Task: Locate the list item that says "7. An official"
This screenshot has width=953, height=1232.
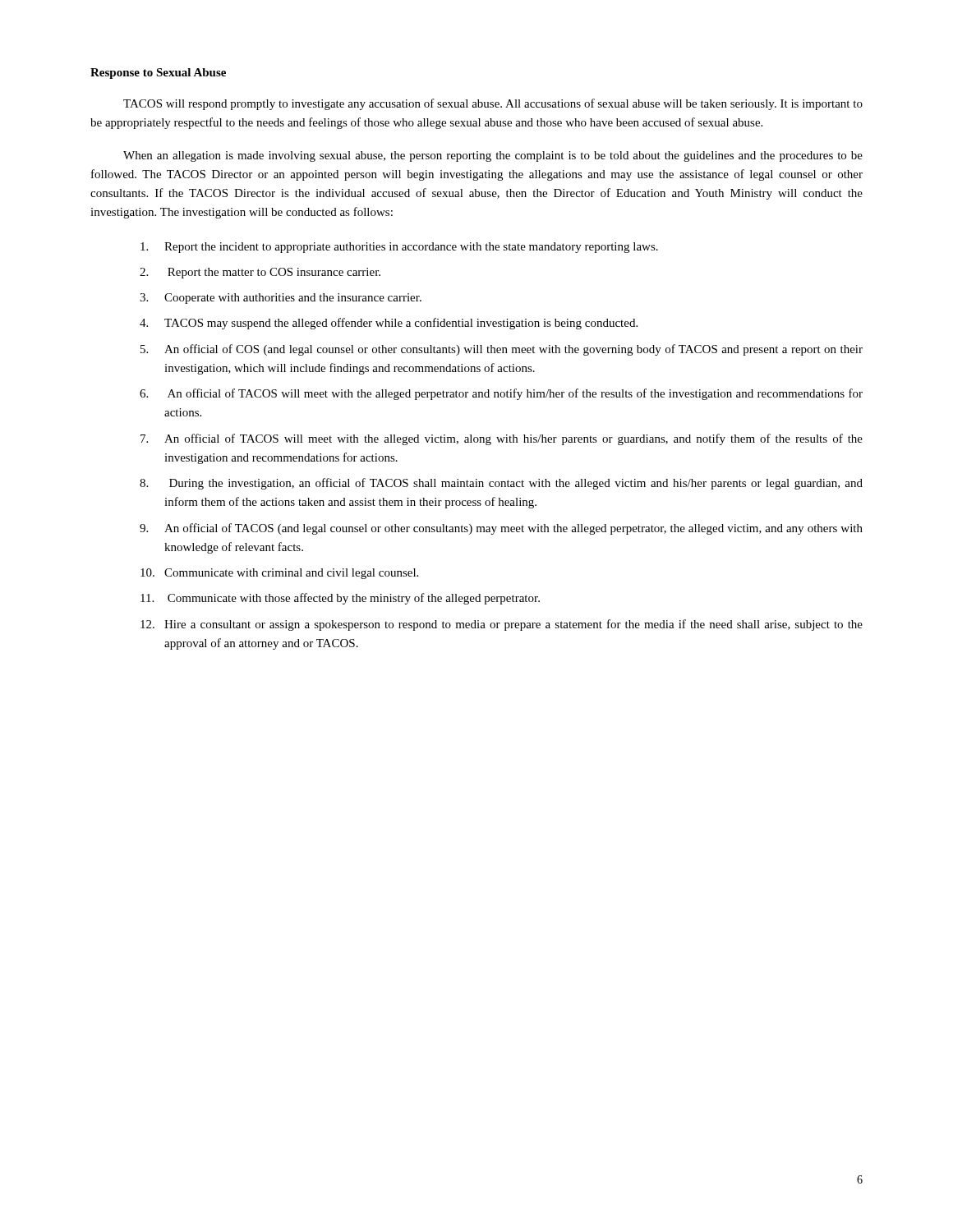Action: (501, 448)
